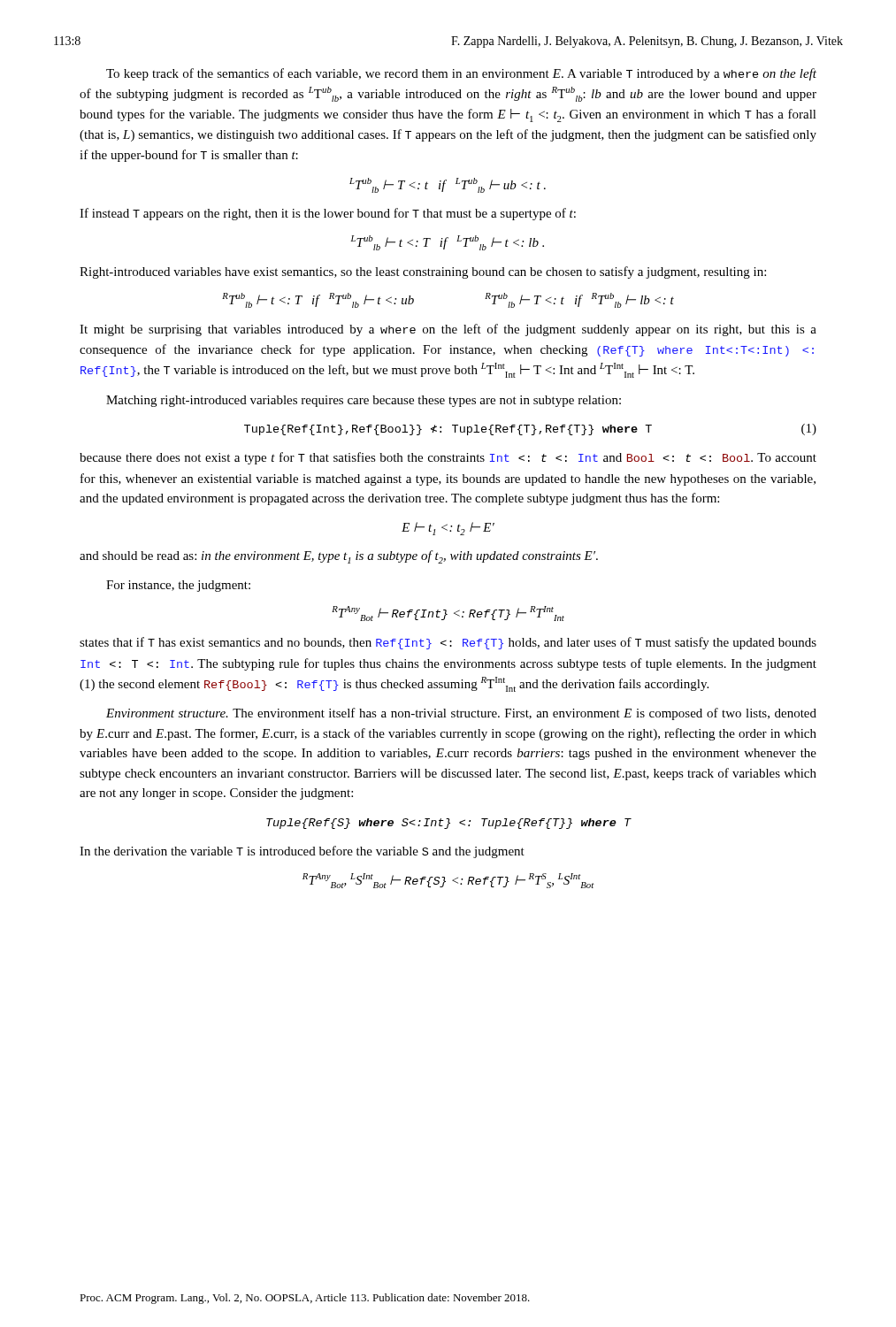Locate the text block that says "If instead T appears on the right, then"

click(448, 214)
